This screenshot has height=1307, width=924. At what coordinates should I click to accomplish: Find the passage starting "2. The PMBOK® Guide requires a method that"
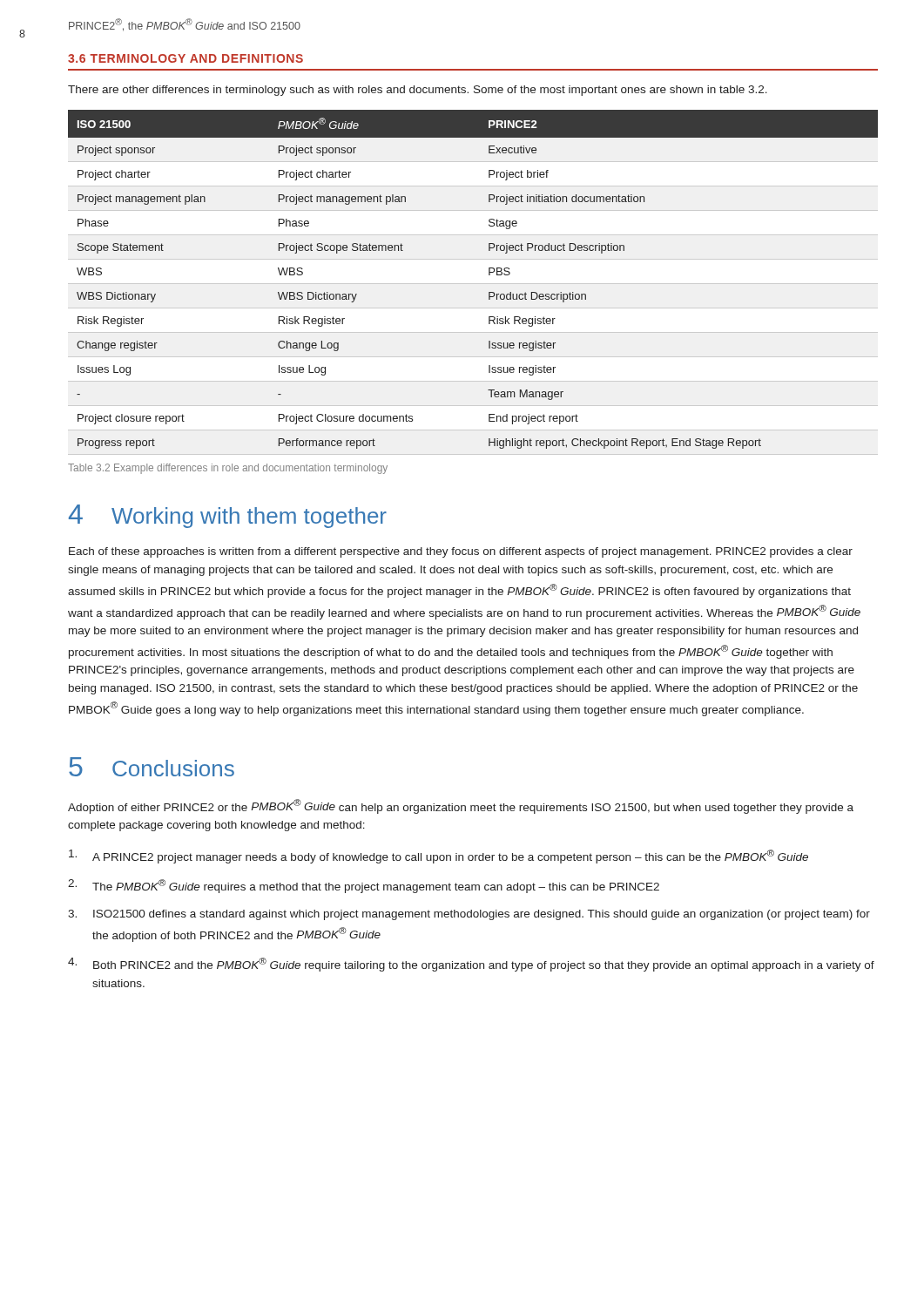point(473,886)
